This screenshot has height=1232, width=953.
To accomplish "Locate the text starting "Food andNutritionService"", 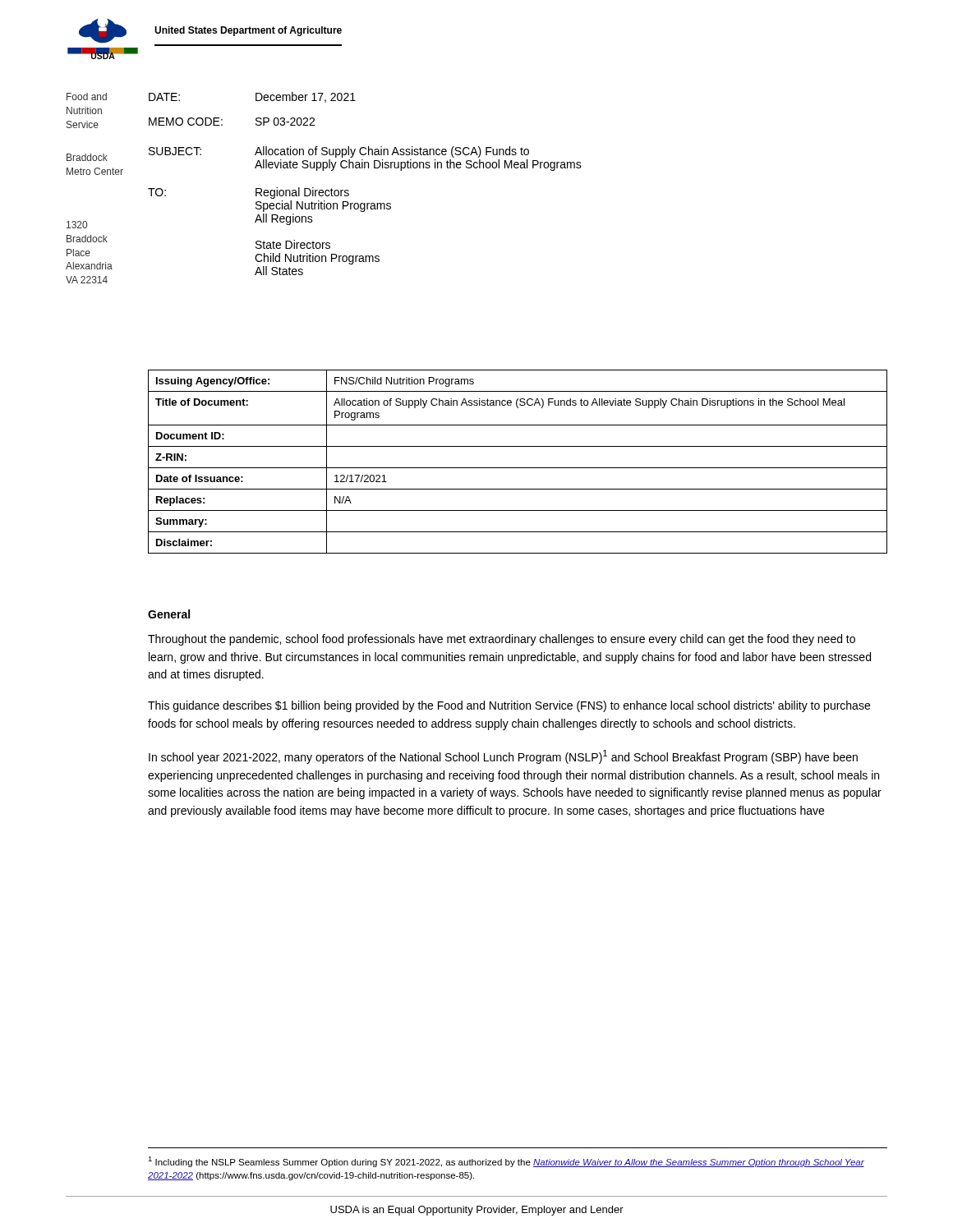I will point(87,111).
